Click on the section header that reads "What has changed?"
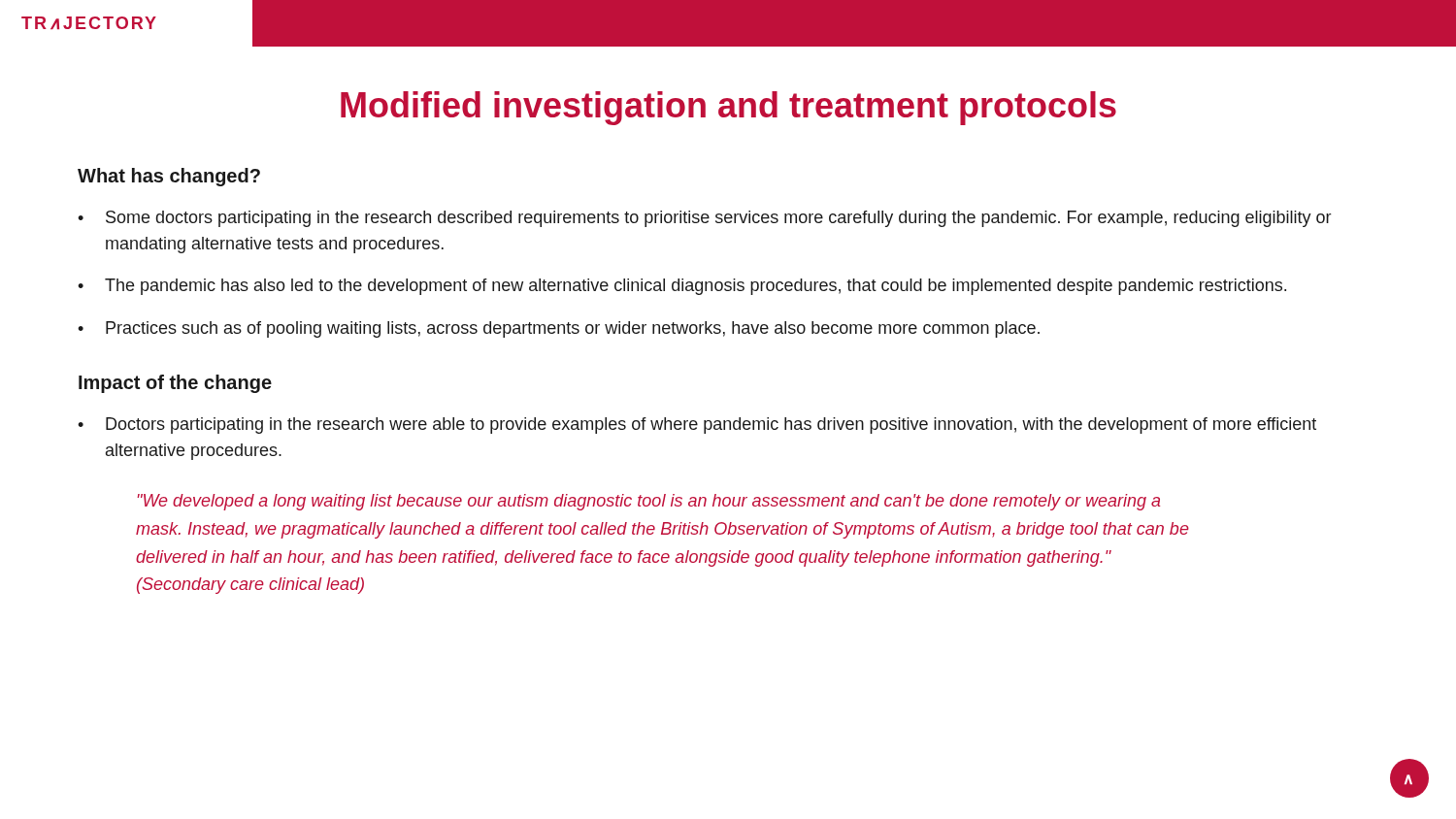This screenshot has width=1456, height=819. tap(169, 177)
